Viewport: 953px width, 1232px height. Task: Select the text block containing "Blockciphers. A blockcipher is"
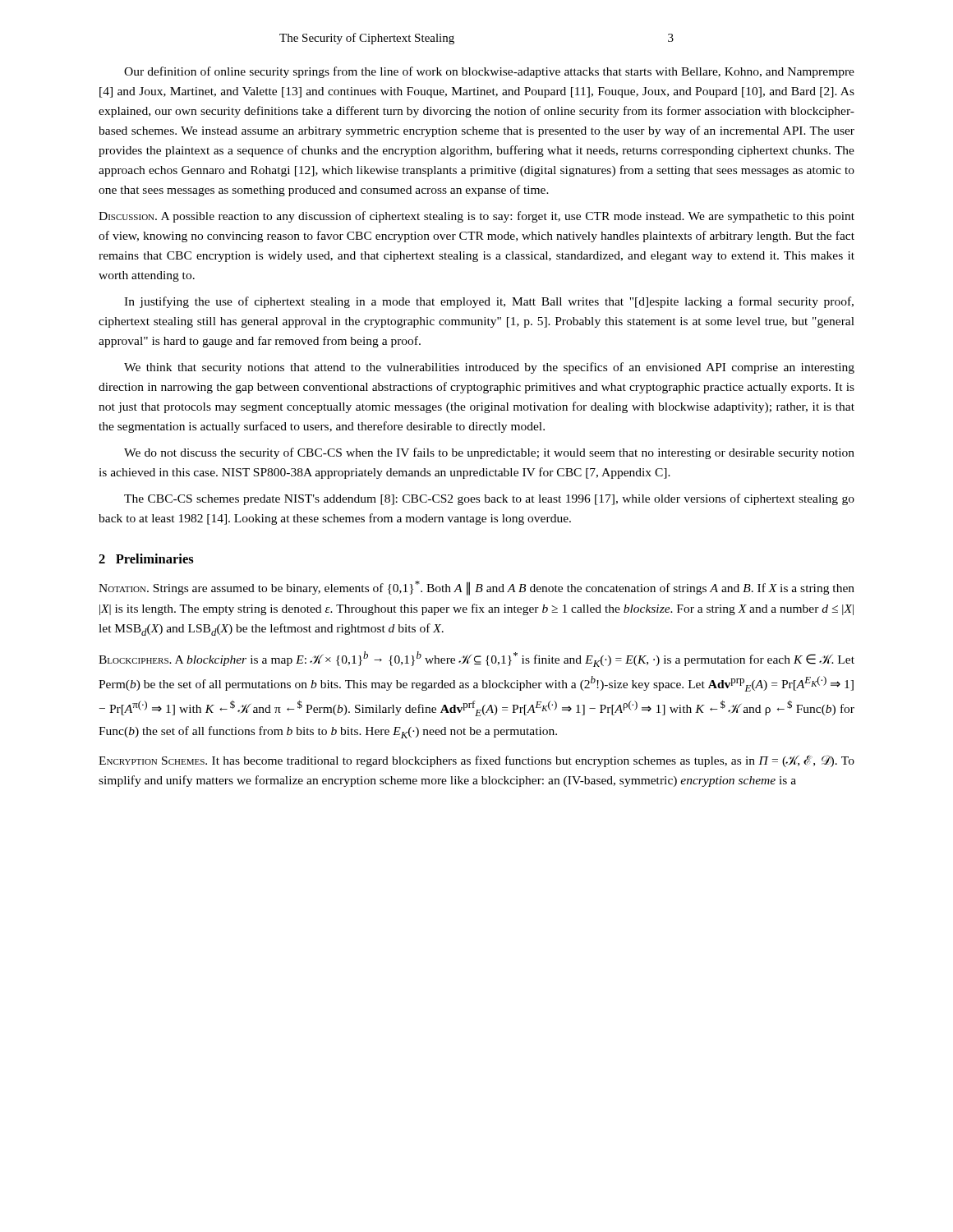coord(476,695)
